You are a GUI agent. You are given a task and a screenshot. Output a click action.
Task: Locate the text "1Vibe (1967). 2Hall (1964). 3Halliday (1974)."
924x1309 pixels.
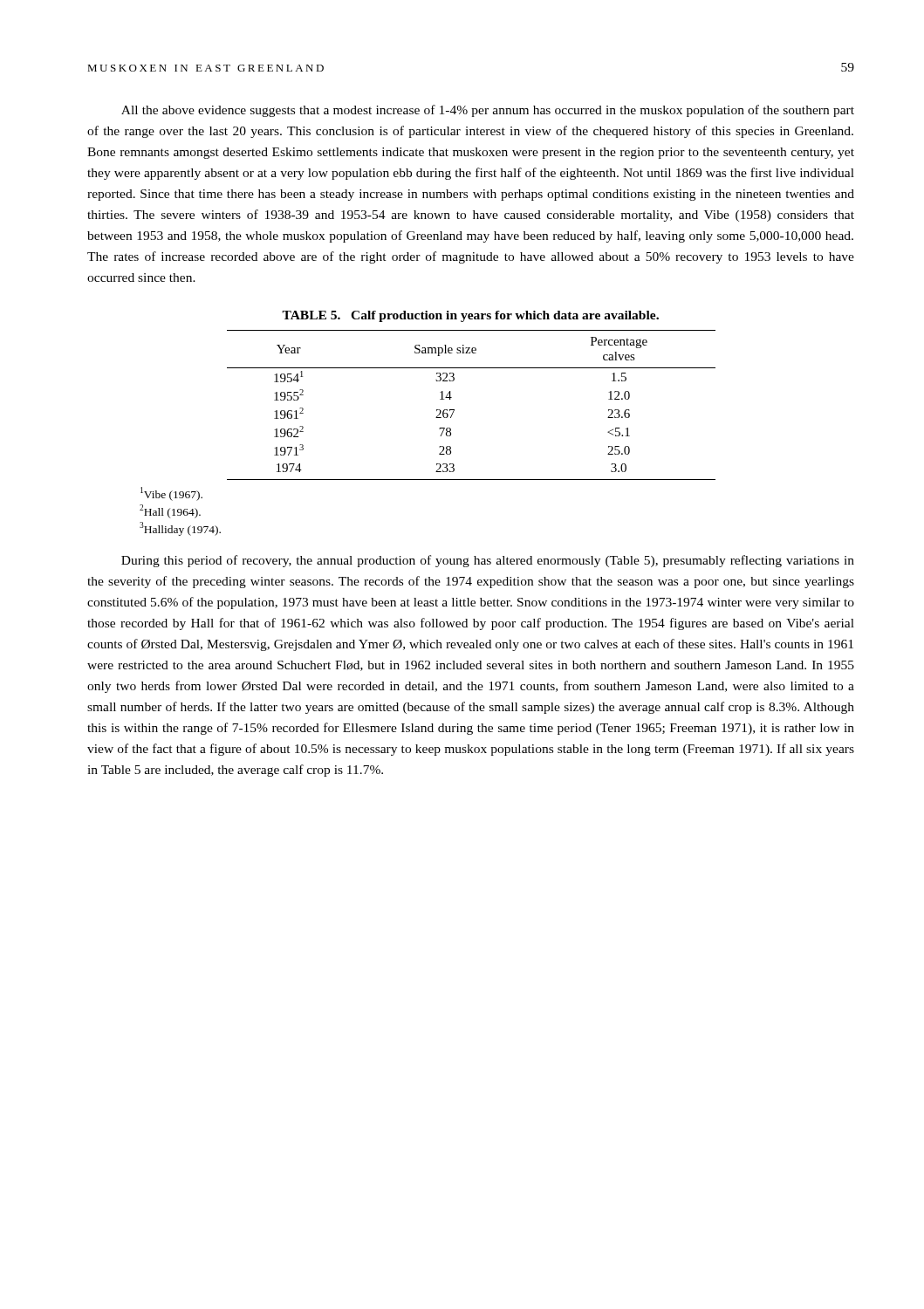tap(171, 494)
